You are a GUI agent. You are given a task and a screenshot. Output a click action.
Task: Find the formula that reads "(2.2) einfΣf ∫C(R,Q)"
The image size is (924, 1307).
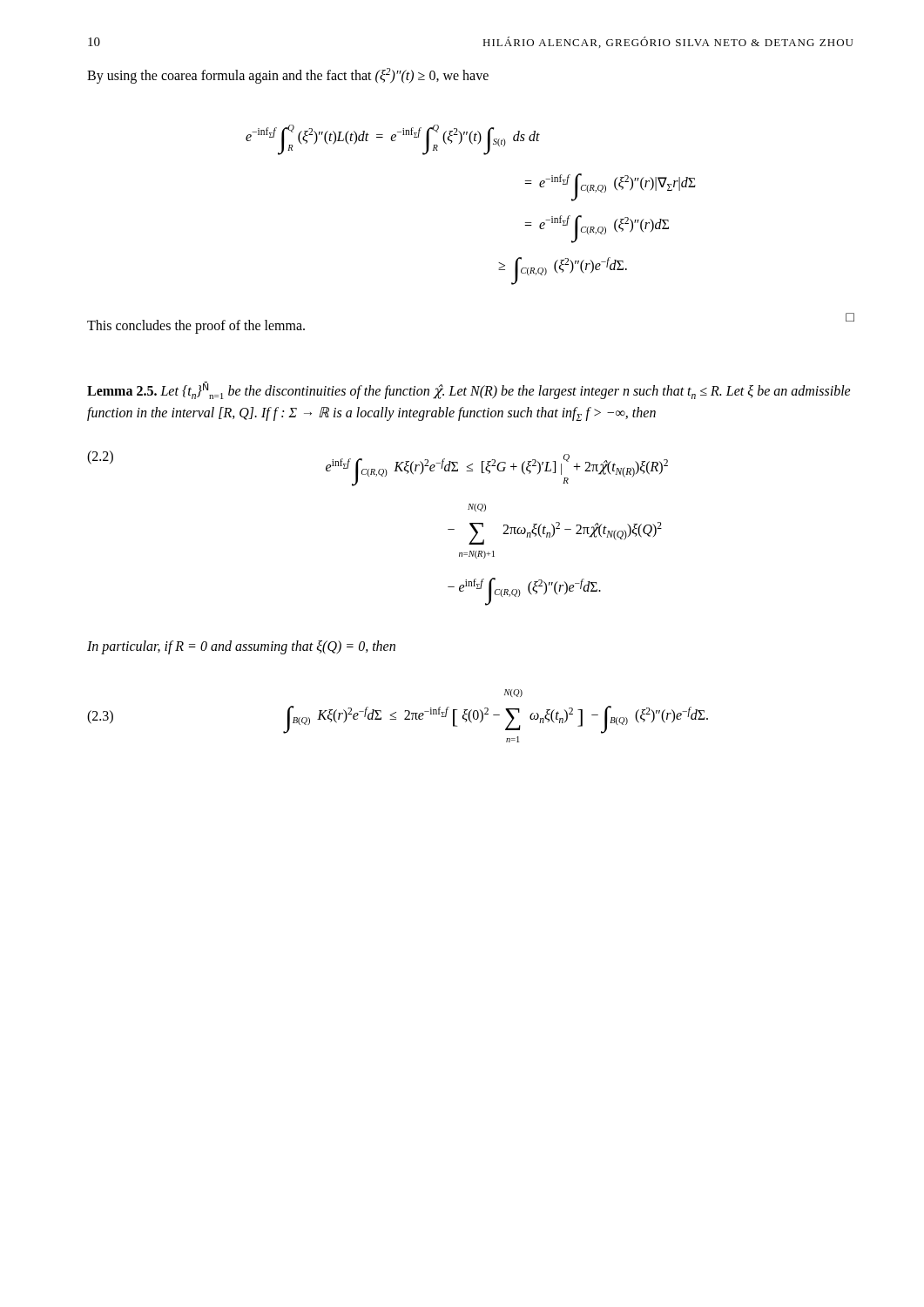click(471, 525)
